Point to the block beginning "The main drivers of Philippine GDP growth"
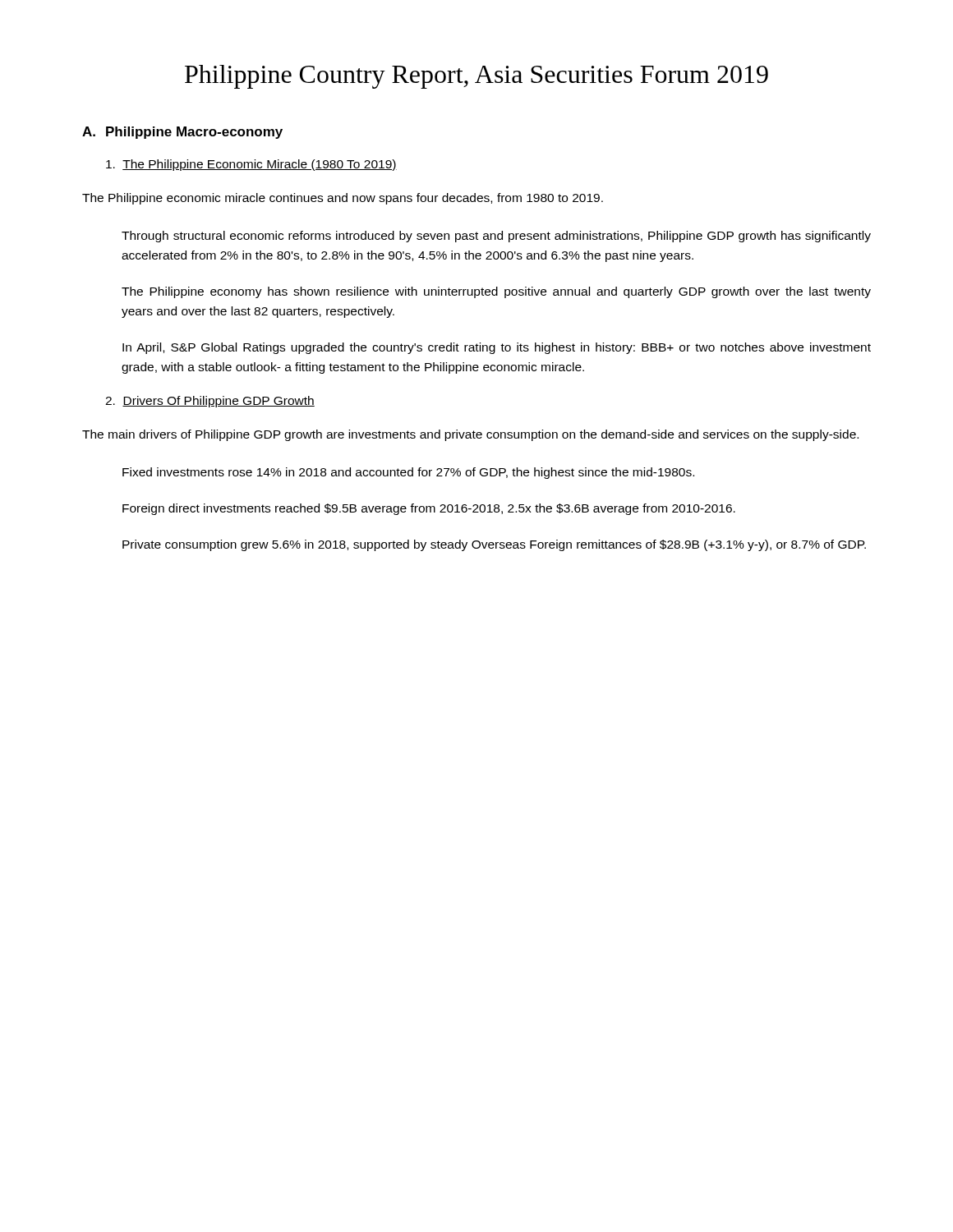 pos(471,434)
